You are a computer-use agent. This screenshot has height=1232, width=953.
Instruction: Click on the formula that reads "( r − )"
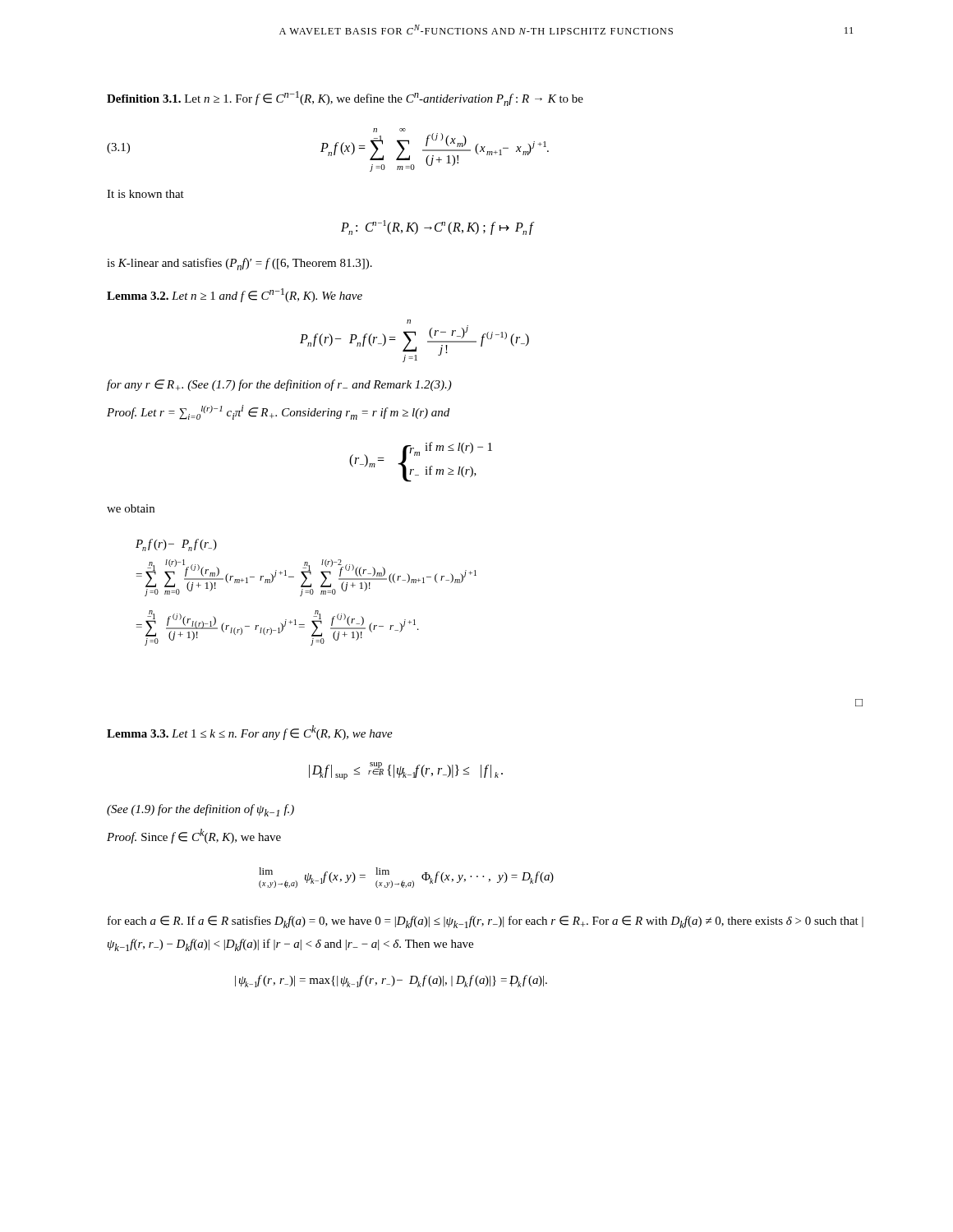tap(489, 460)
